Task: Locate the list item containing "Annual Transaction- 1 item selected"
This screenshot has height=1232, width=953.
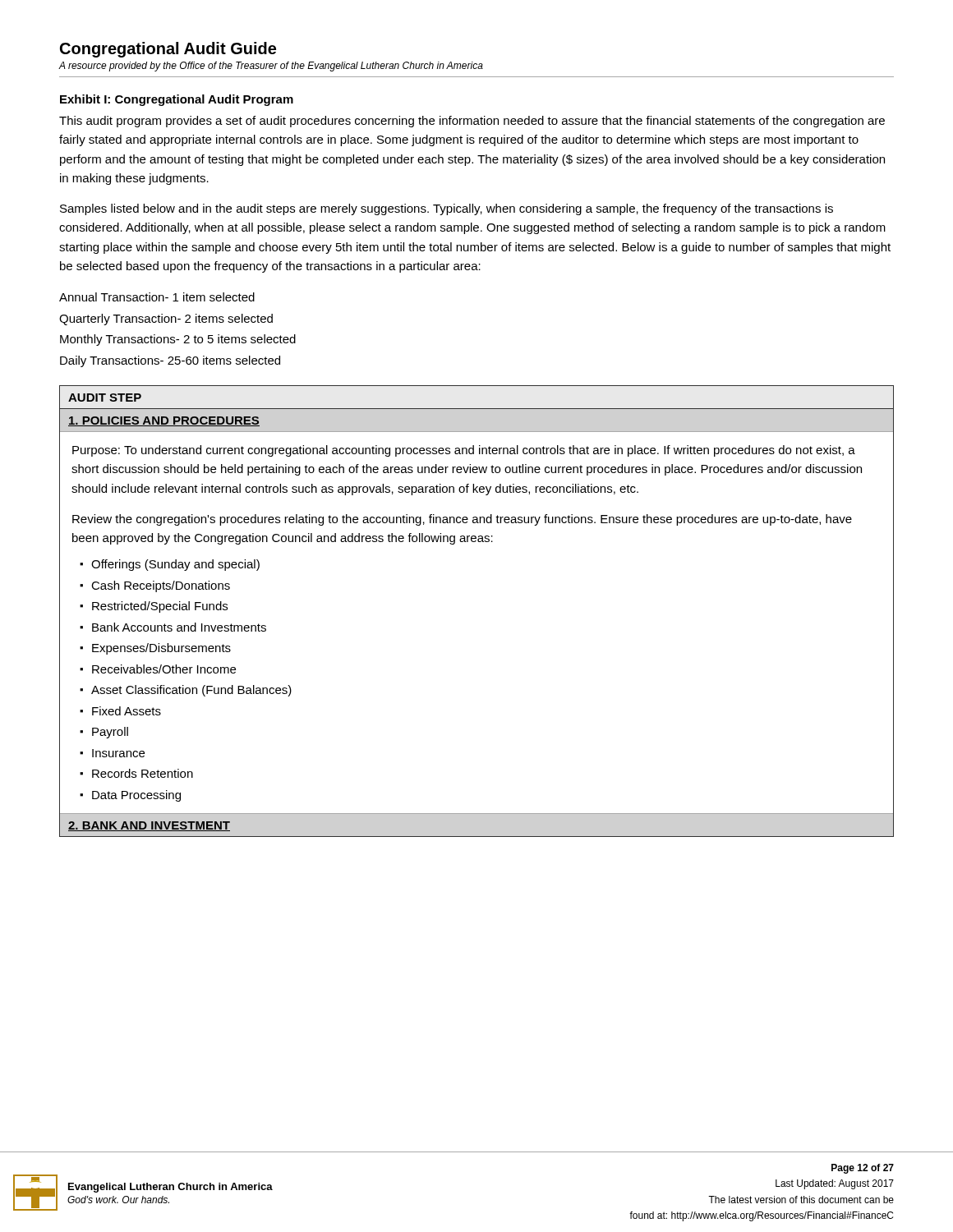Action: [x=157, y=297]
